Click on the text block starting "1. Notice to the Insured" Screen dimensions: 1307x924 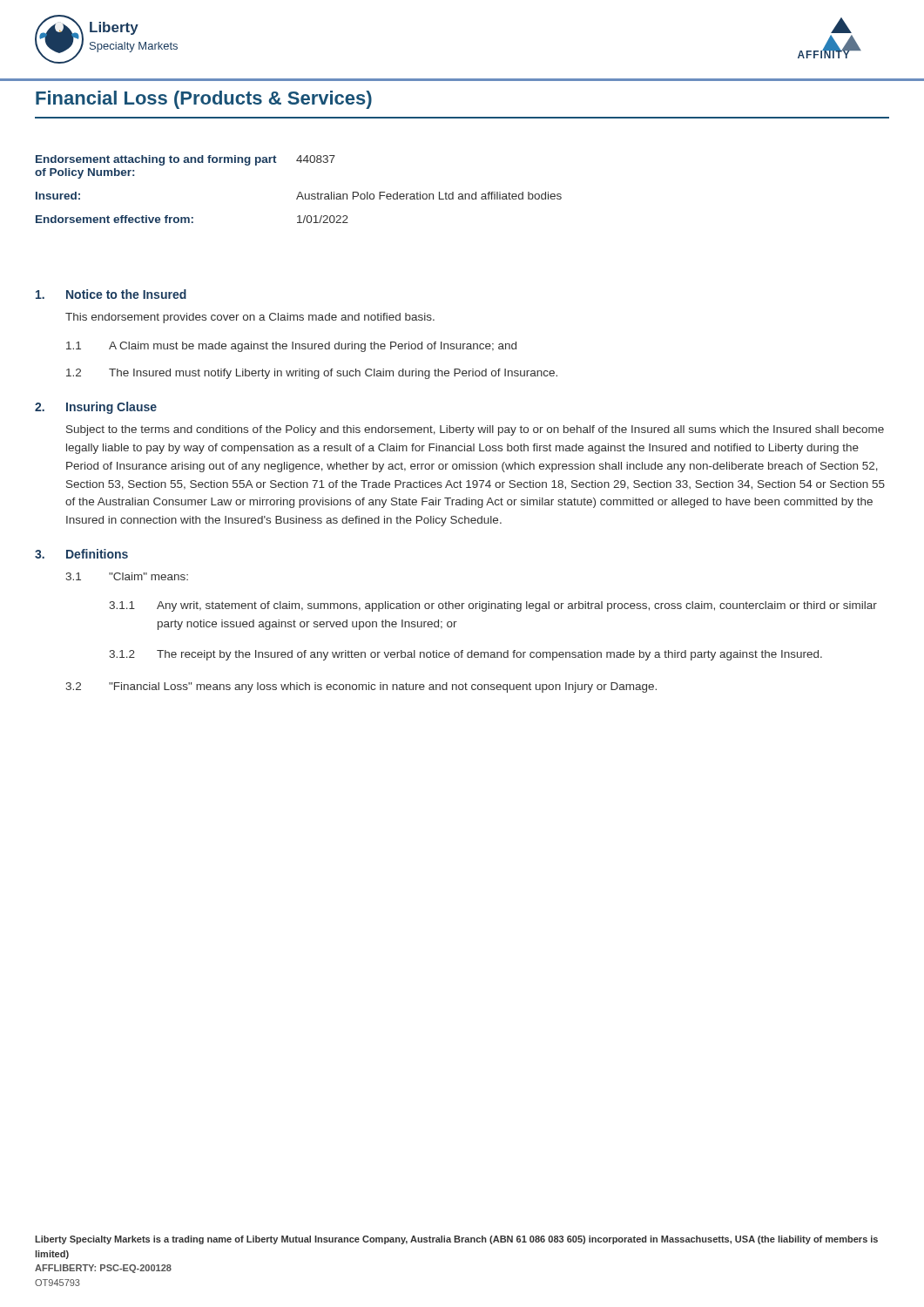pyautogui.click(x=111, y=295)
